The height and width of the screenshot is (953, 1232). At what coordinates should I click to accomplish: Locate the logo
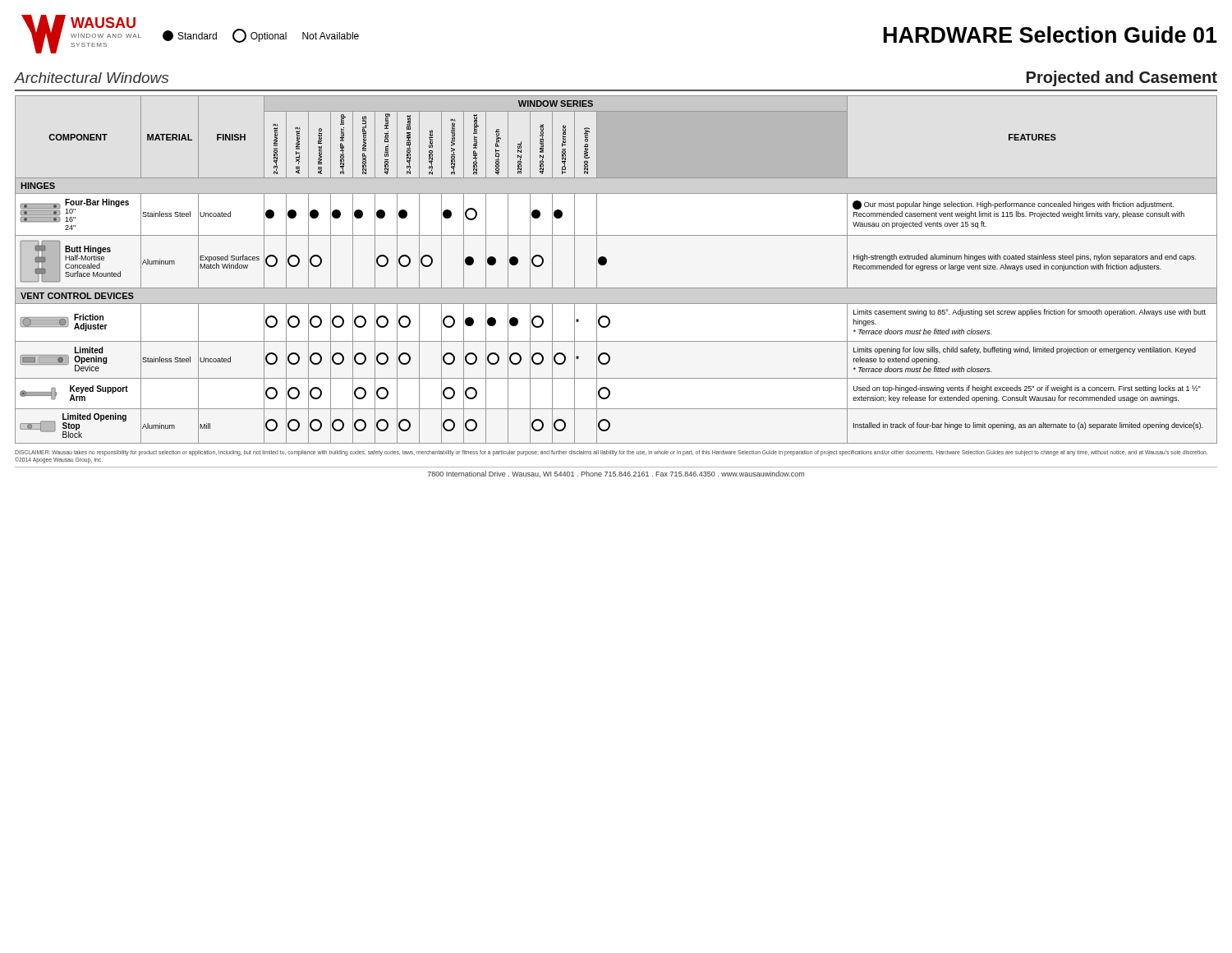click(78, 36)
